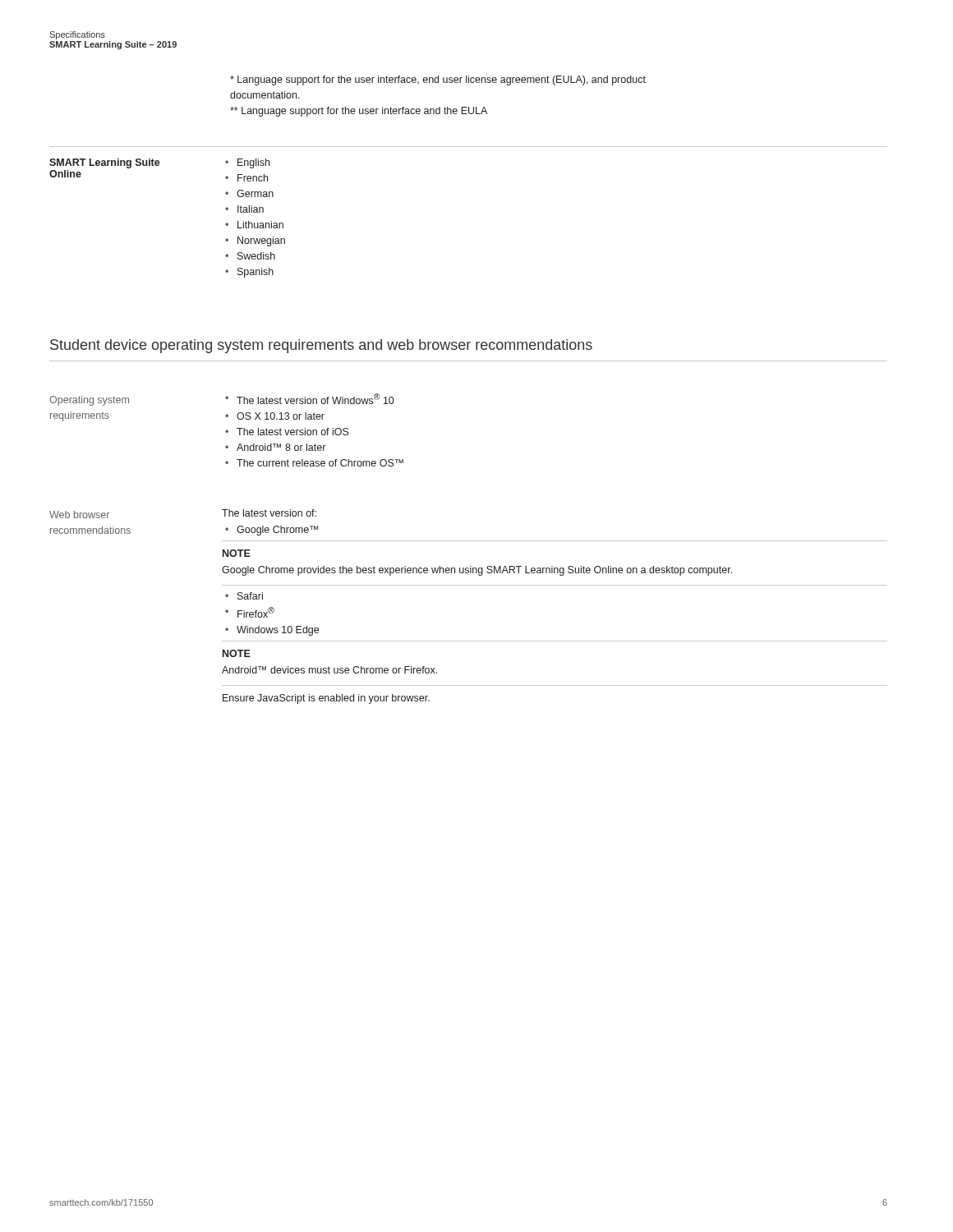Click the passage that begins "Ensure JavaScript is"
The width and height of the screenshot is (953, 1232).
326,698
